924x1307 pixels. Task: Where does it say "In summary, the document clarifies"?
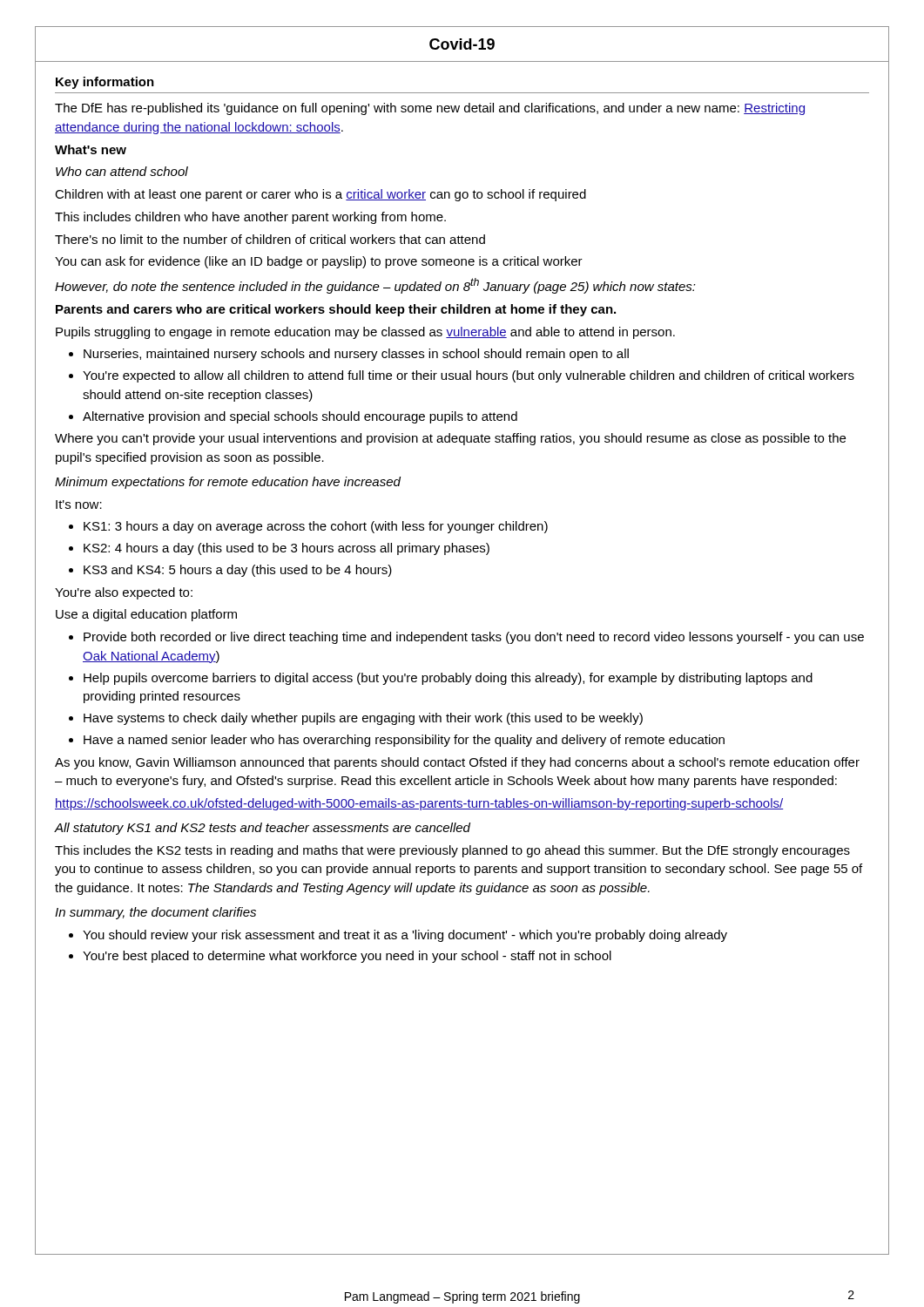coord(156,912)
